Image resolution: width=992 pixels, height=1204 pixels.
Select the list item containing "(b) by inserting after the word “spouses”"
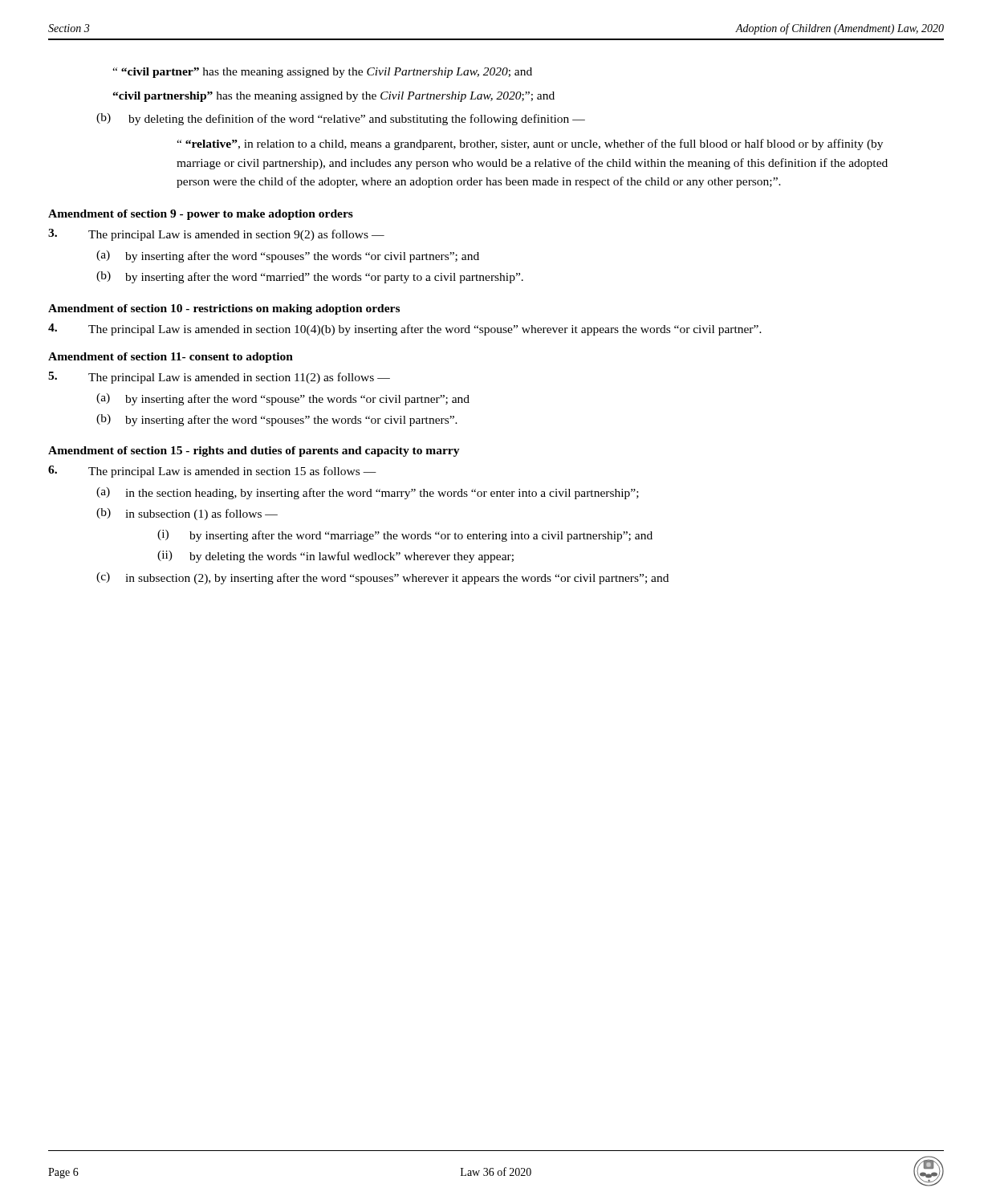277,420
